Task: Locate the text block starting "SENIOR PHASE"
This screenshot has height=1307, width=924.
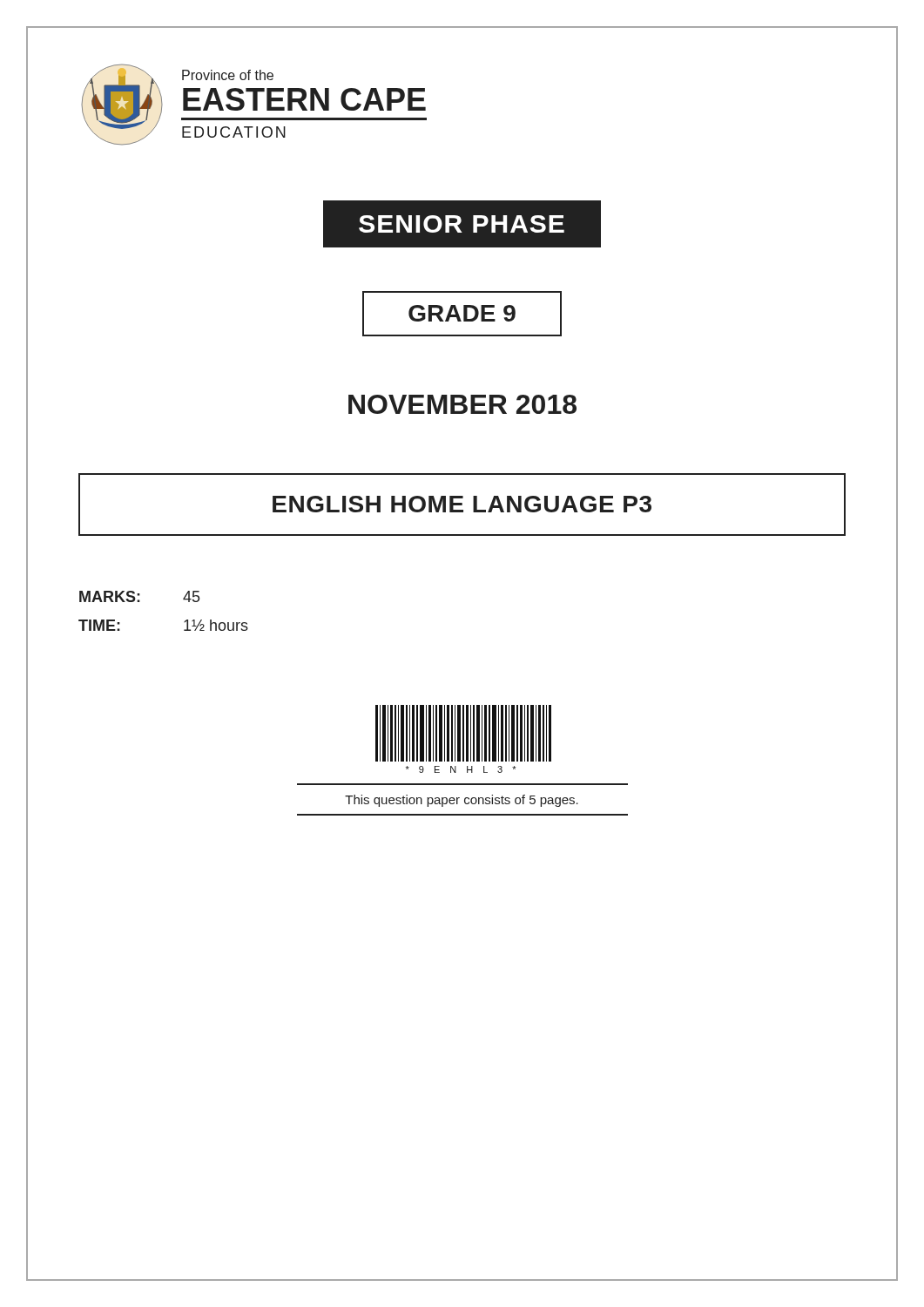Action: pyautogui.click(x=462, y=223)
